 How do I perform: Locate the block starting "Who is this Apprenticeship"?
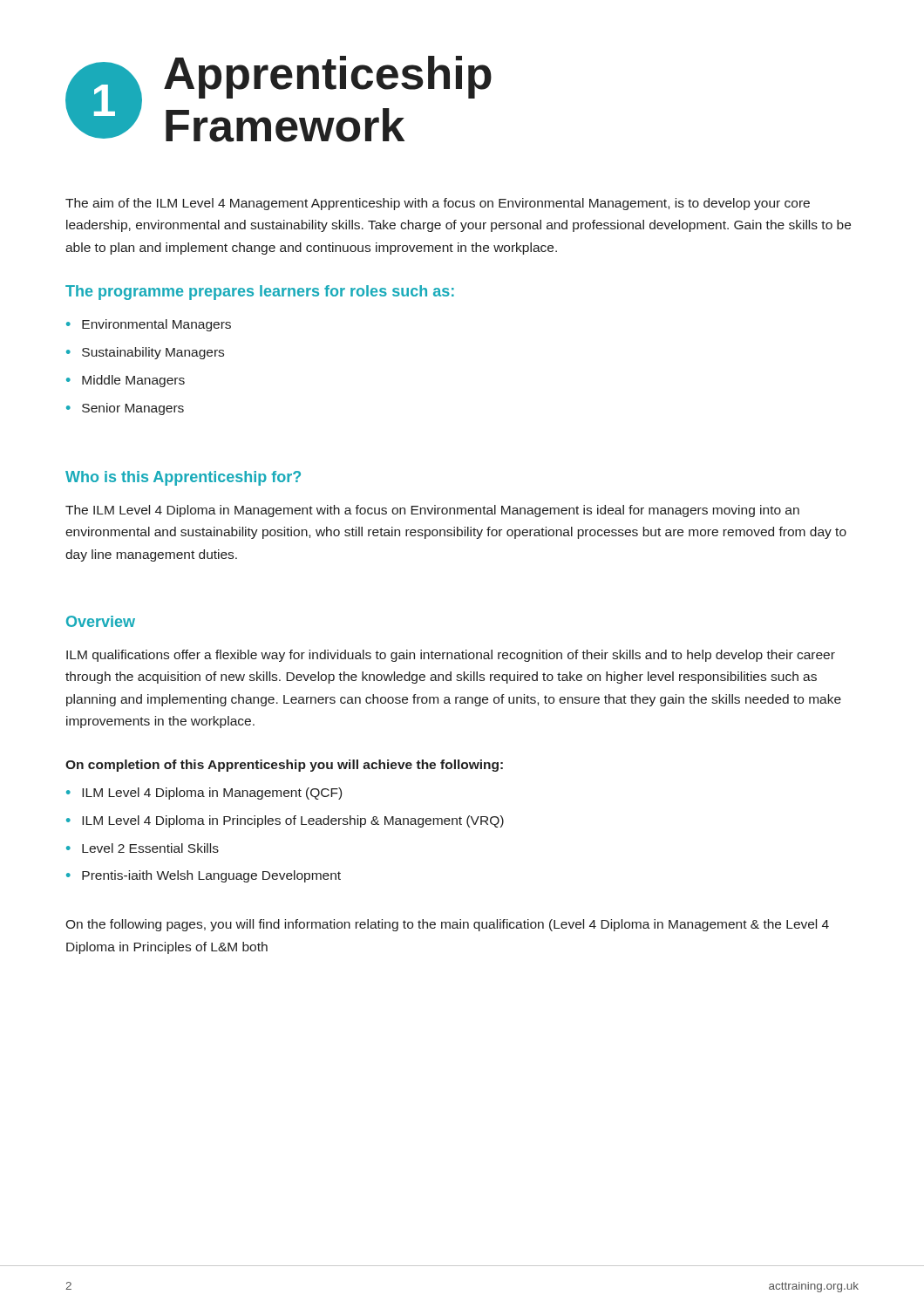coord(184,477)
